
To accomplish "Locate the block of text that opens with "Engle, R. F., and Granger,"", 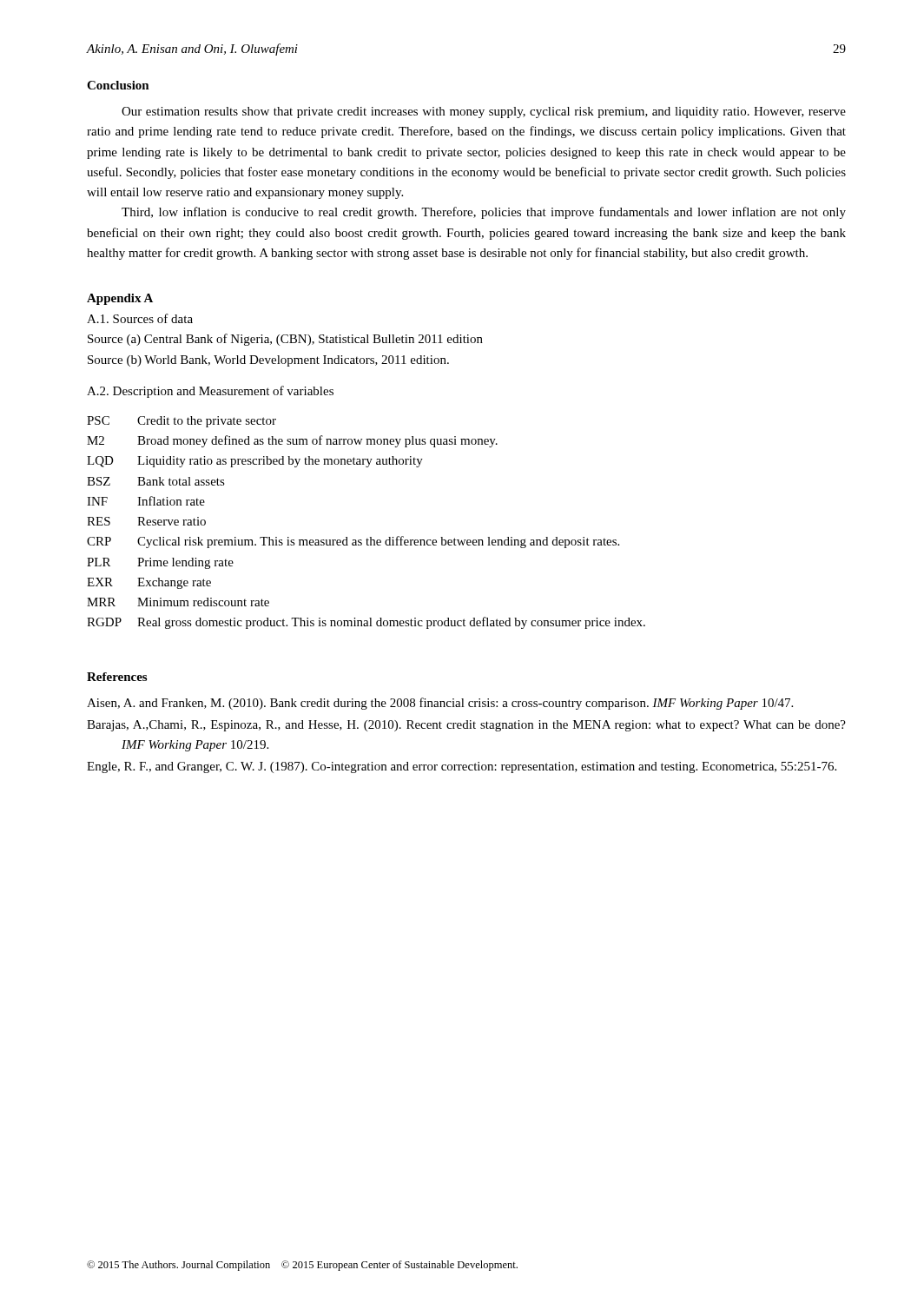I will 462,766.
